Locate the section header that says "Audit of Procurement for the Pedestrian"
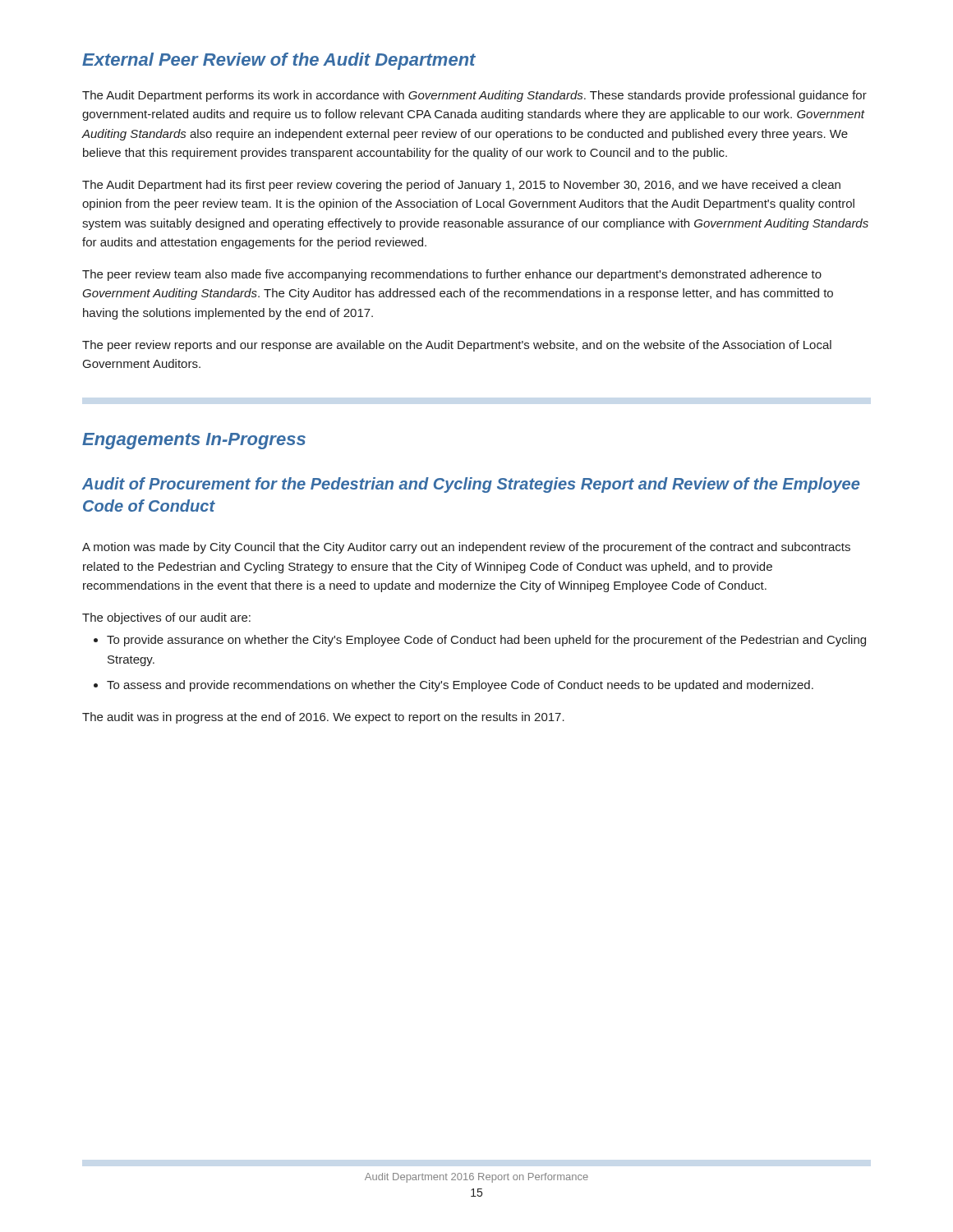Viewport: 953px width, 1232px height. (x=476, y=496)
